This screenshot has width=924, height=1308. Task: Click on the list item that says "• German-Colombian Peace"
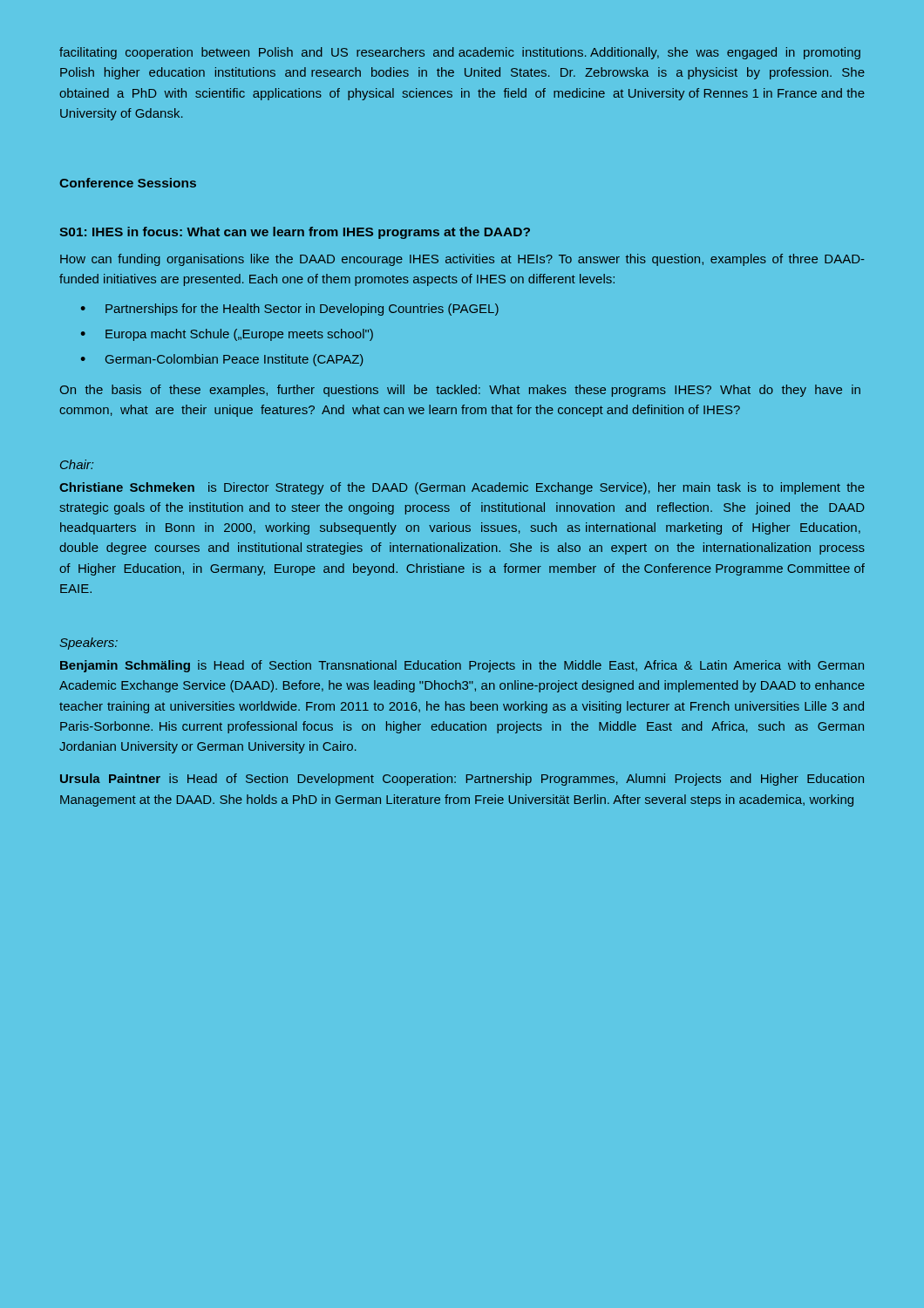coord(222,360)
